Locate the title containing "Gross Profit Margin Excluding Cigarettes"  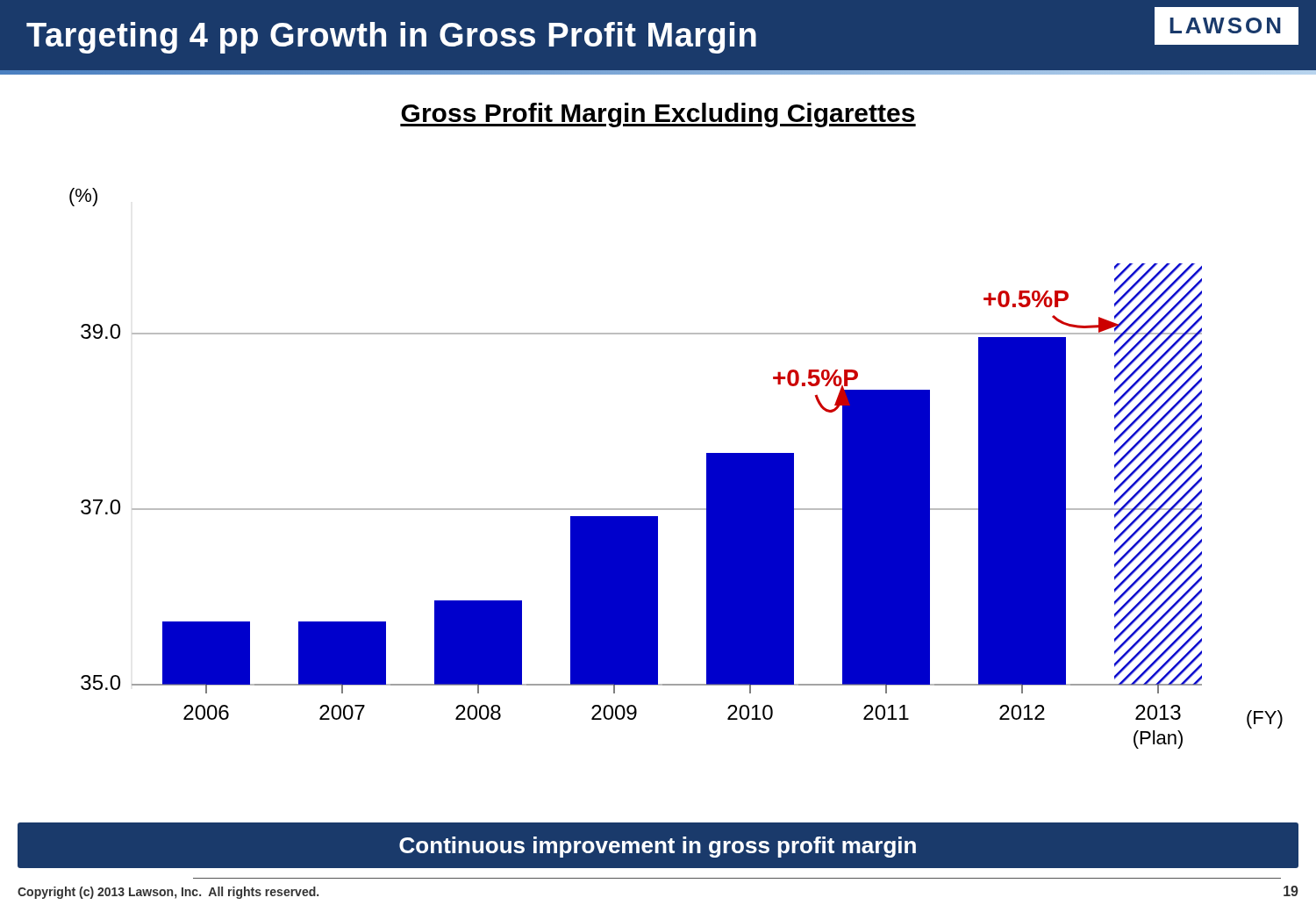point(658,113)
